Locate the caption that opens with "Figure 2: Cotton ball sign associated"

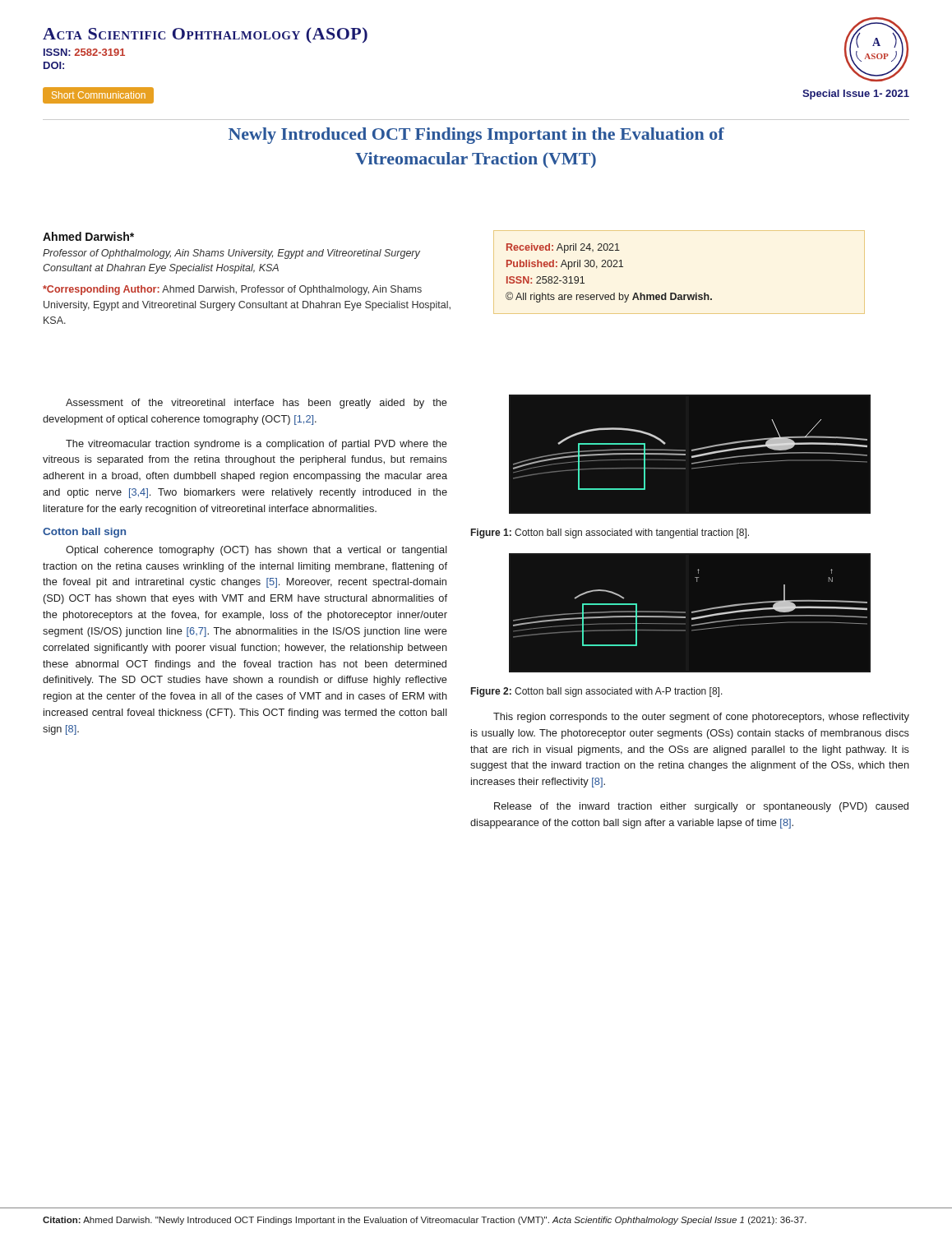597,691
